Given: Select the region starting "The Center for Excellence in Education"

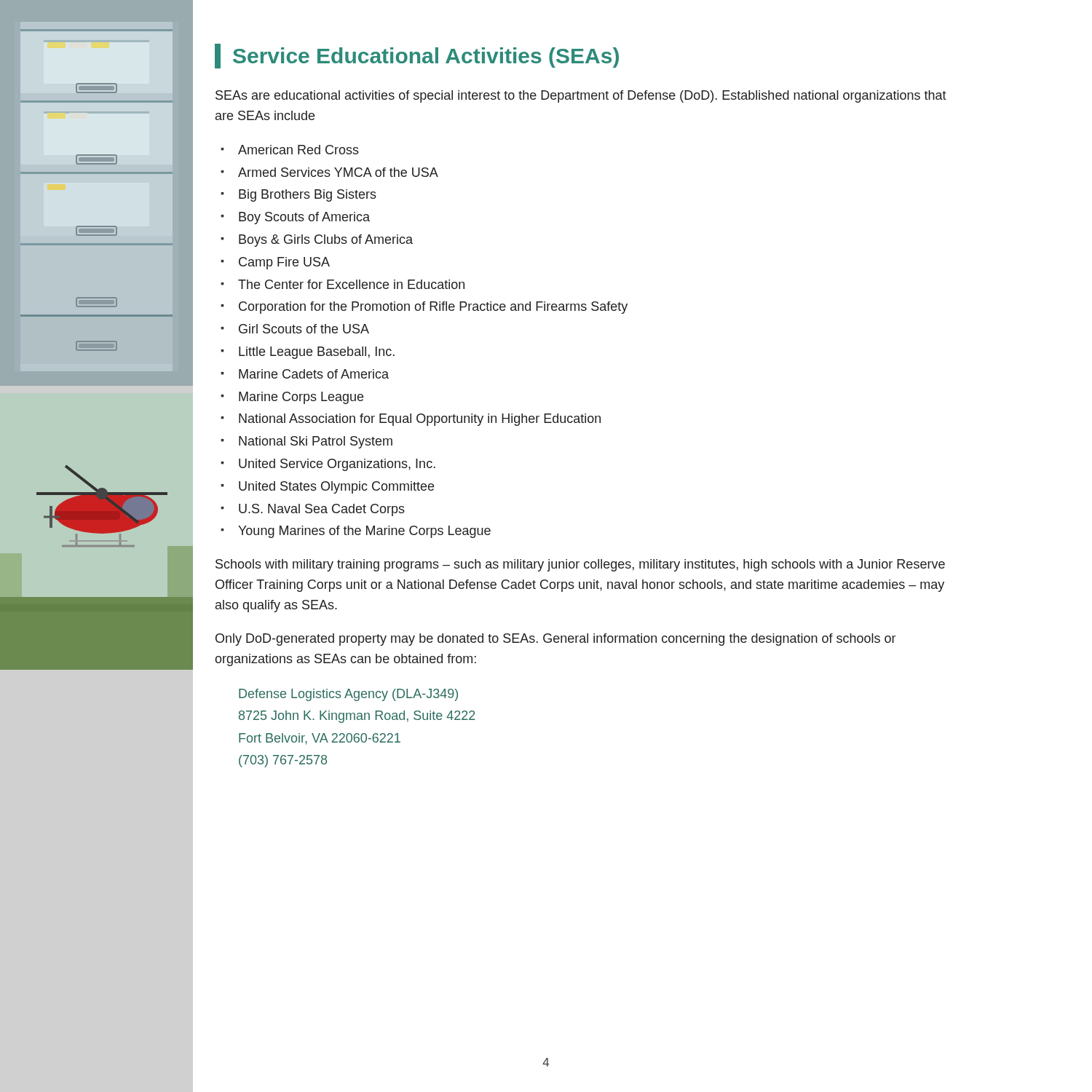Looking at the screenshot, I should pos(352,284).
